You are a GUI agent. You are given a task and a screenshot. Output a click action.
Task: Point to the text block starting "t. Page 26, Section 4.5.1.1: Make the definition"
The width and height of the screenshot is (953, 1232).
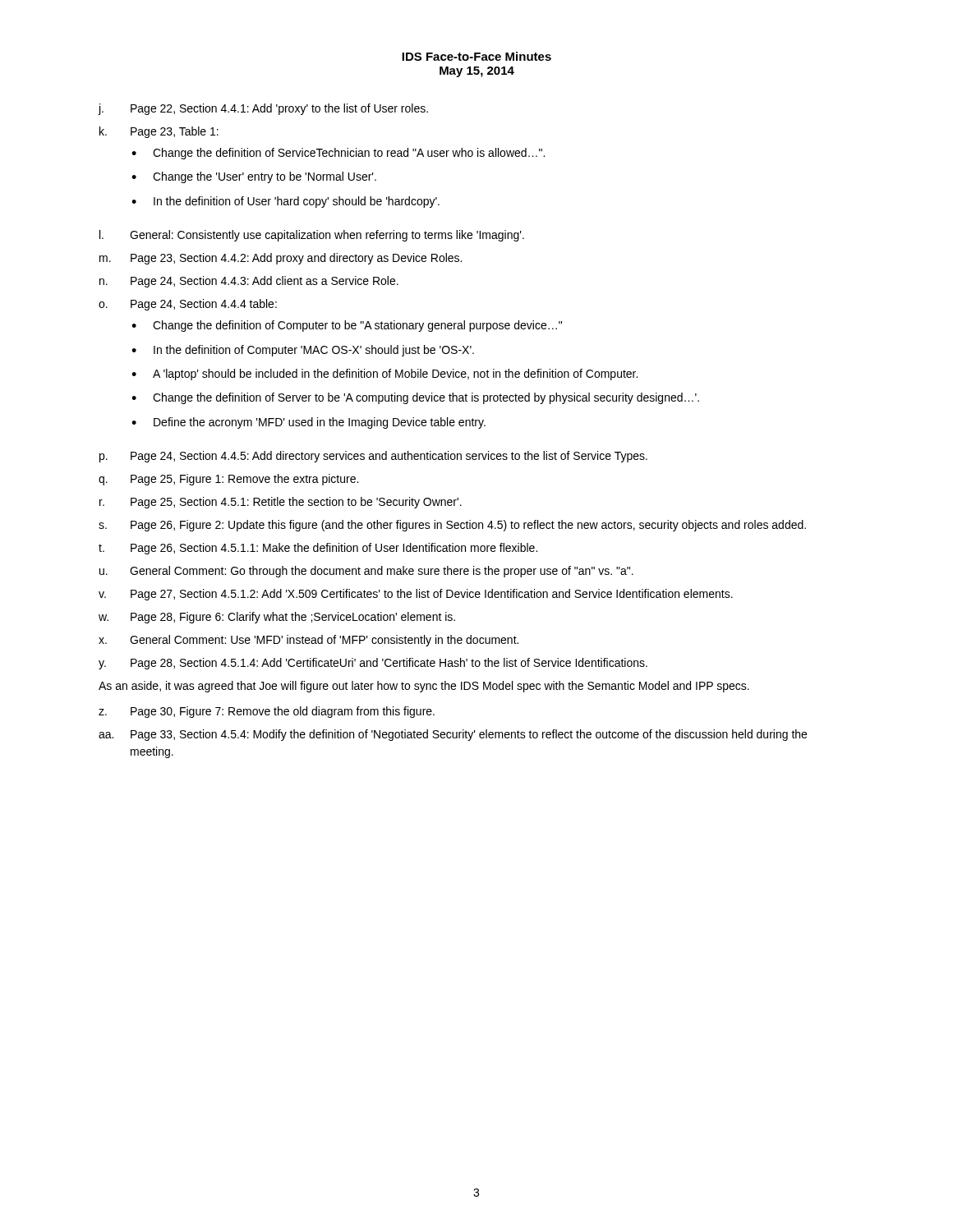[x=476, y=548]
